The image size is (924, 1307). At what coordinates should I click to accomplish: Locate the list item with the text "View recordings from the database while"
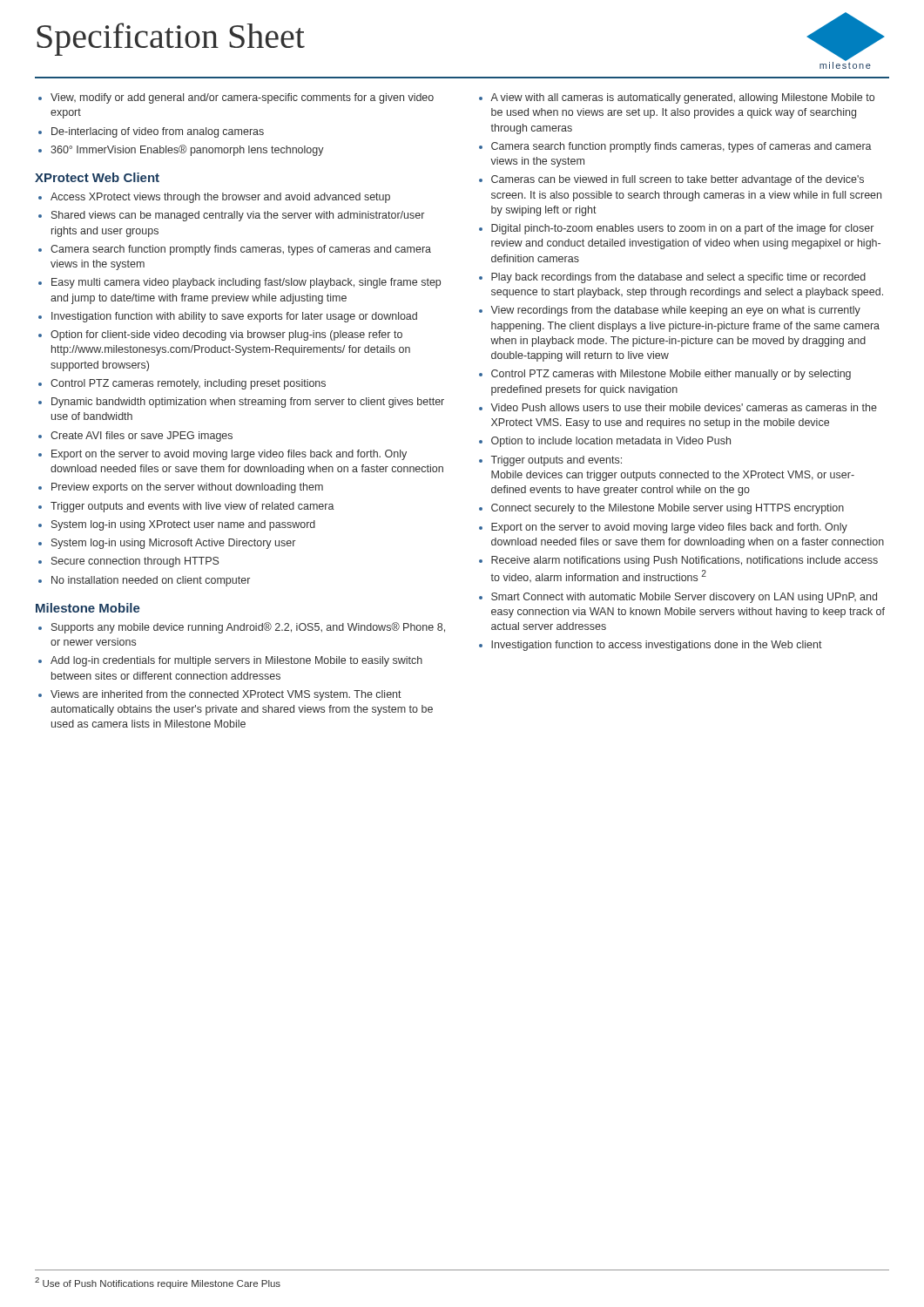tap(685, 333)
